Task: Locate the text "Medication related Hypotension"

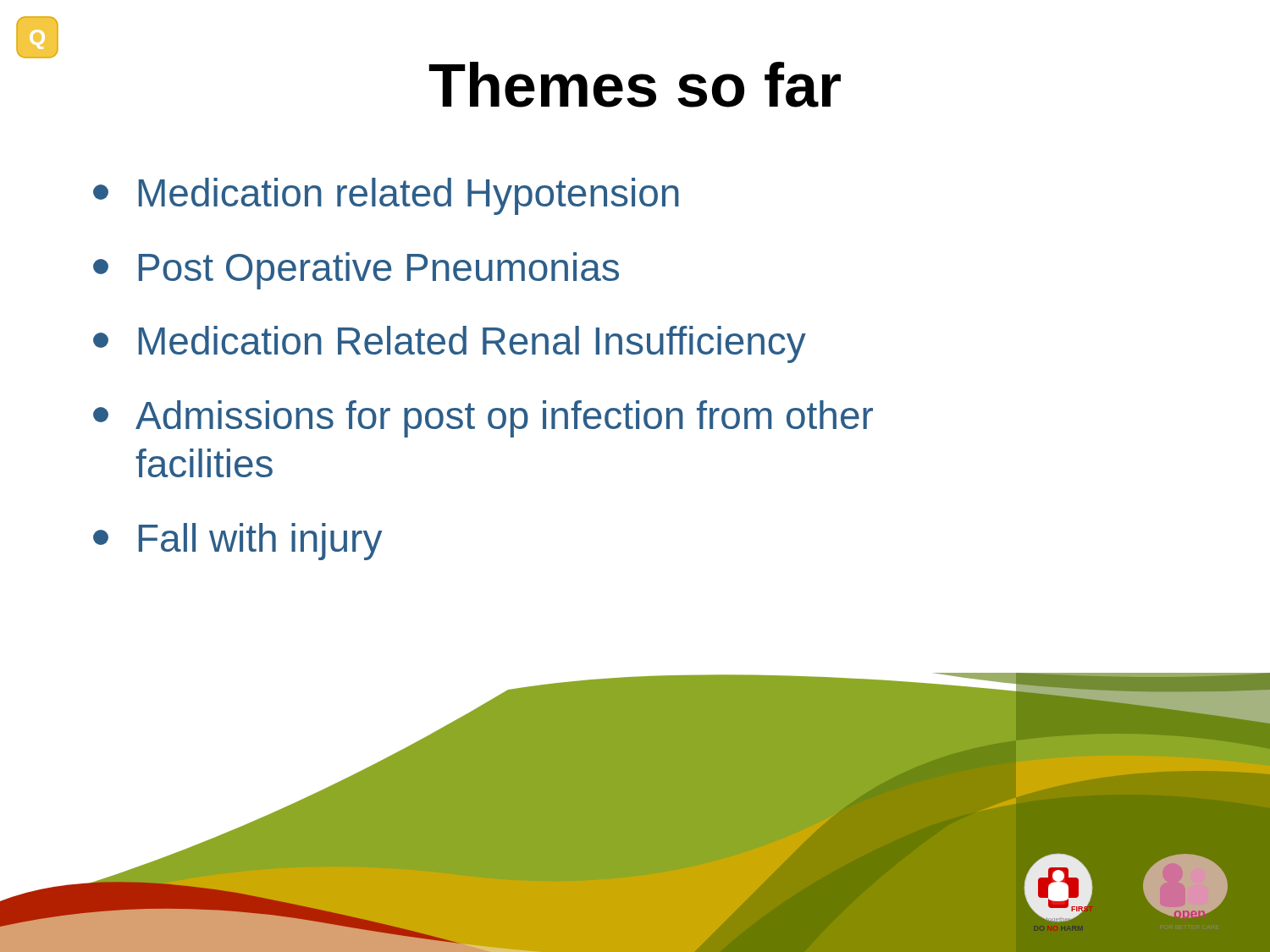Action: tap(387, 194)
